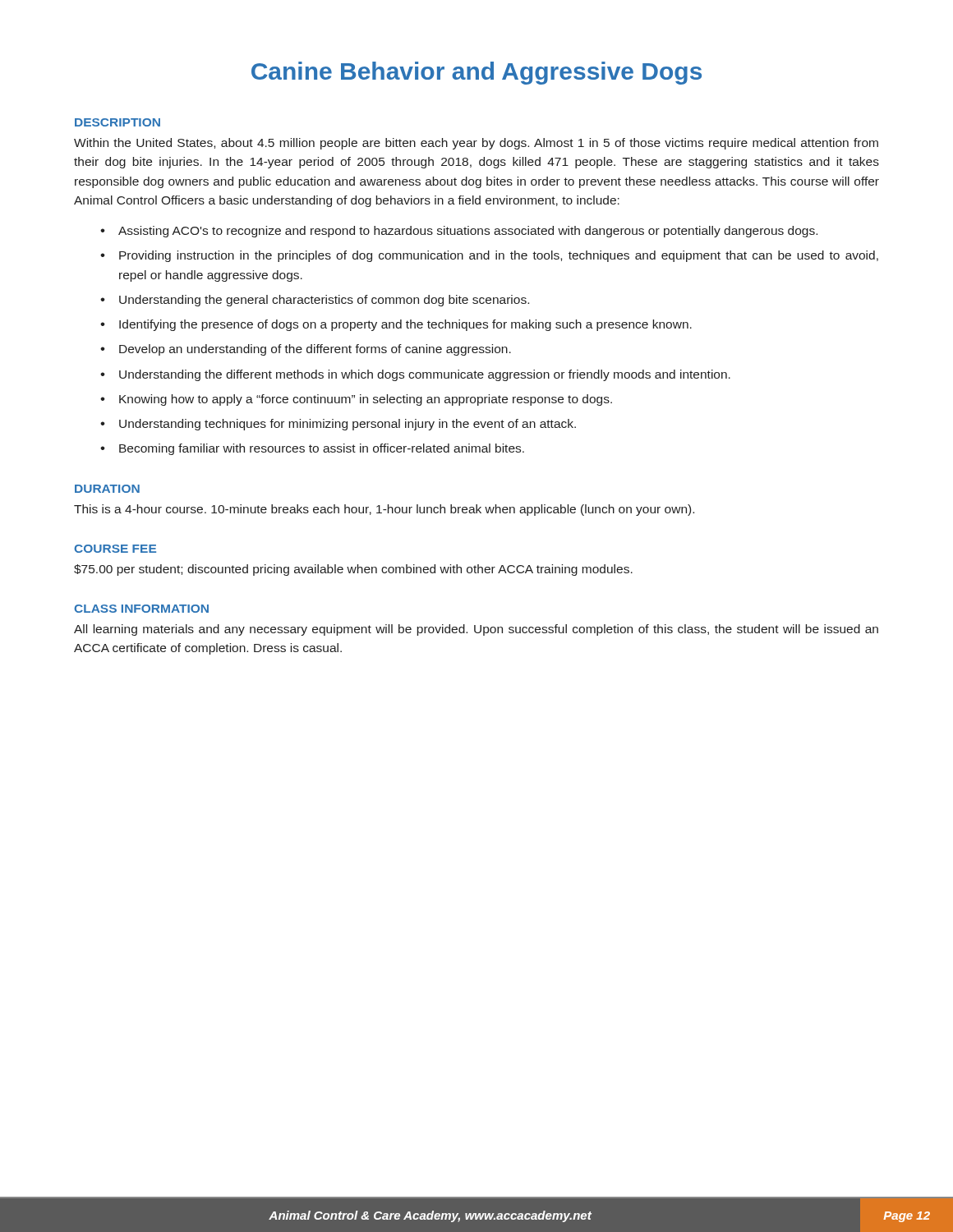Select the text block starting "This is a 4-hour course. 10-minute breaks"
This screenshot has height=1232, width=953.
pyautogui.click(x=385, y=508)
